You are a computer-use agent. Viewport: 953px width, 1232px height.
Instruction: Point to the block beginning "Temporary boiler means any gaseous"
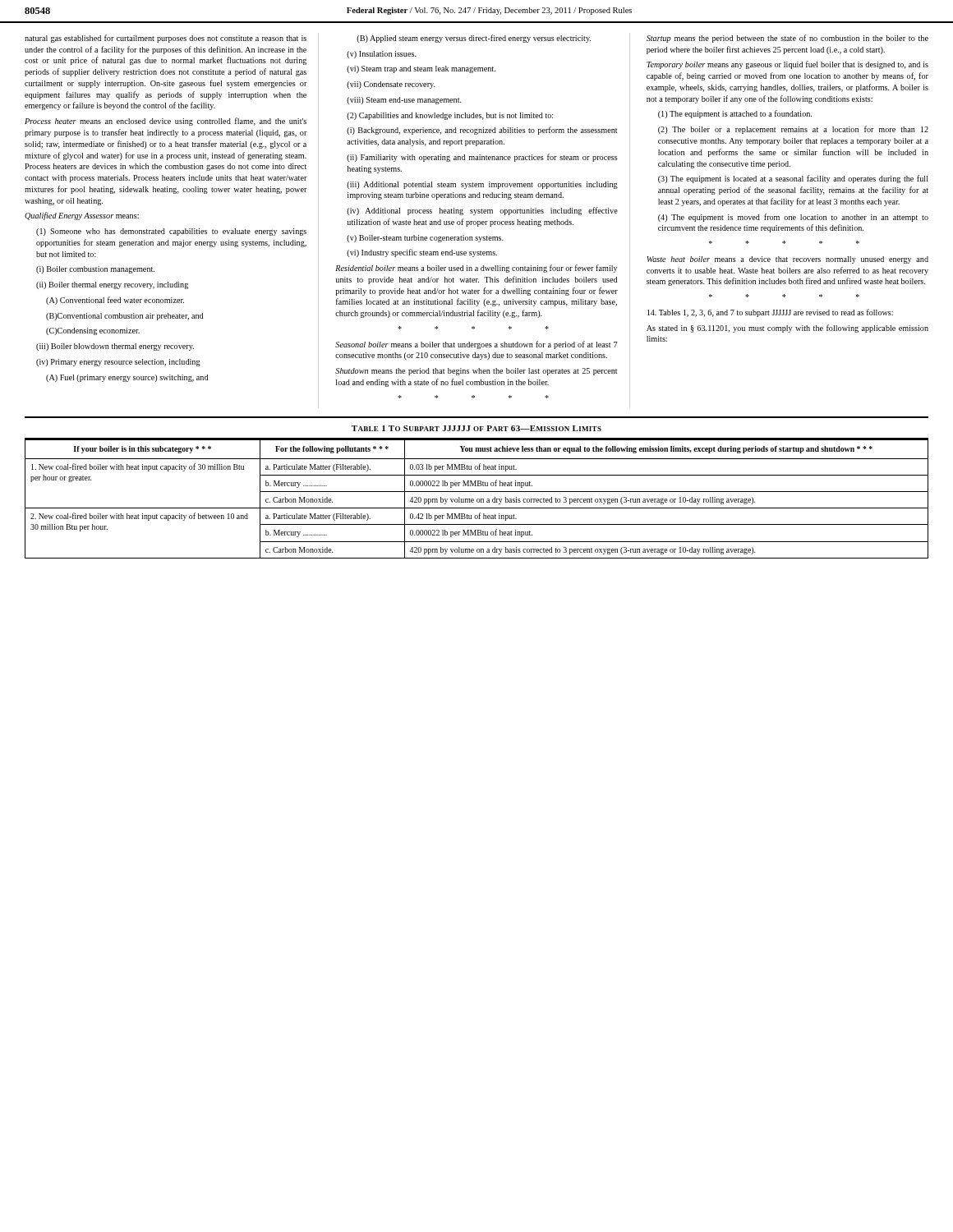(x=787, y=155)
